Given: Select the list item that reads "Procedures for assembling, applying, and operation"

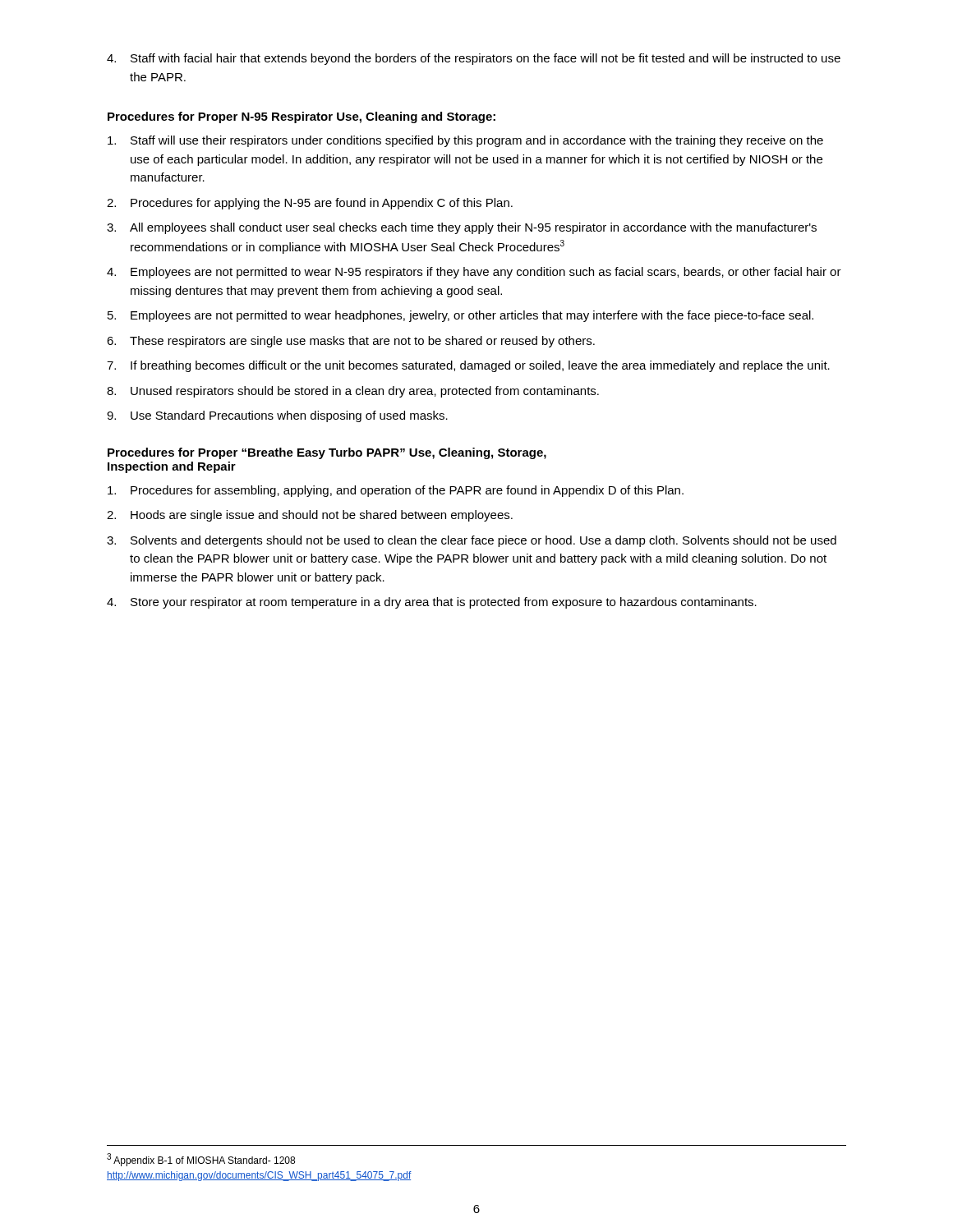Looking at the screenshot, I should pos(476,490).
